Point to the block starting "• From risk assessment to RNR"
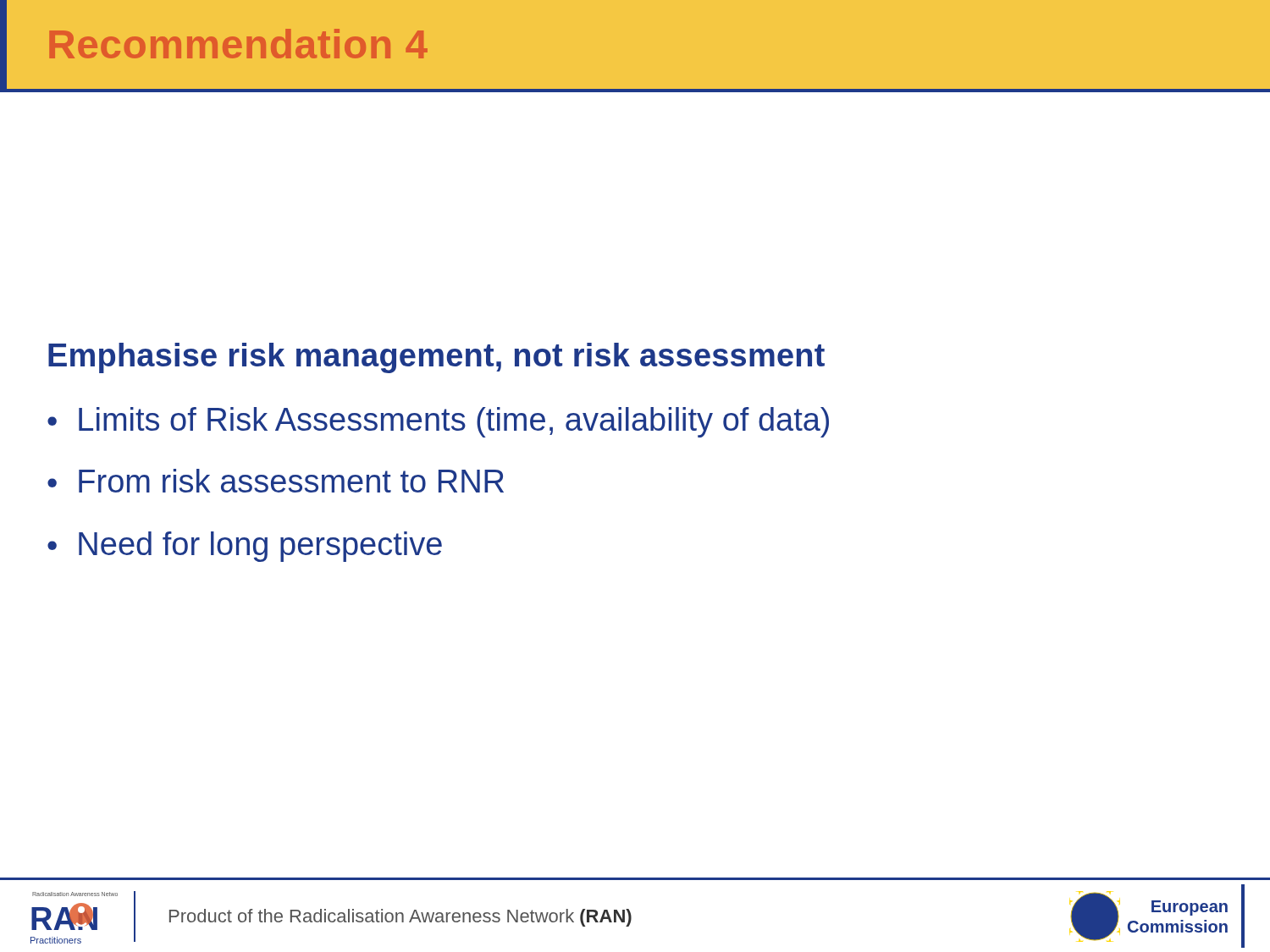 276,483
